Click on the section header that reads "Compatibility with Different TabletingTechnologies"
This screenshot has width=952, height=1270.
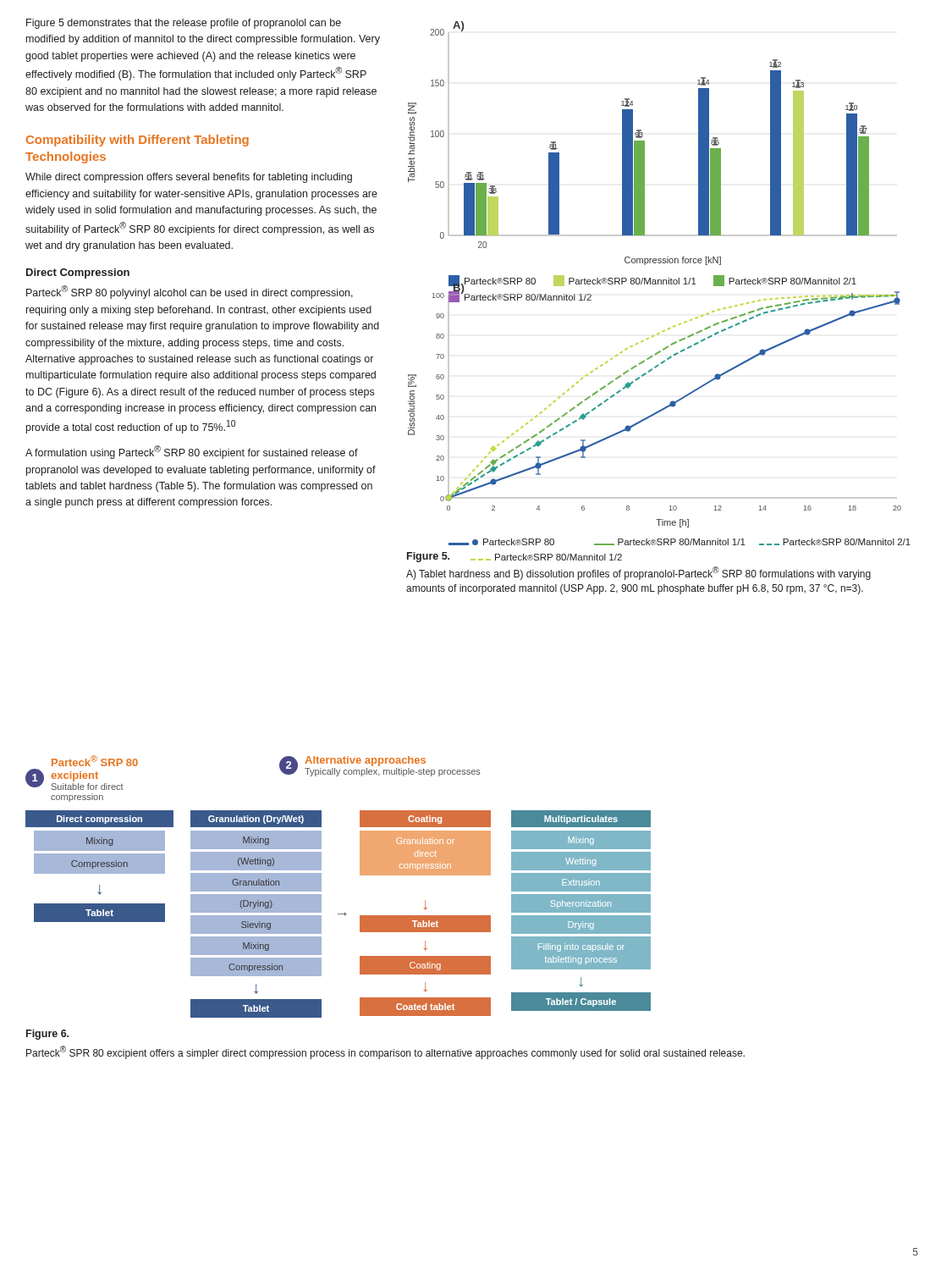pyautogui.click(x=137, y=148)
